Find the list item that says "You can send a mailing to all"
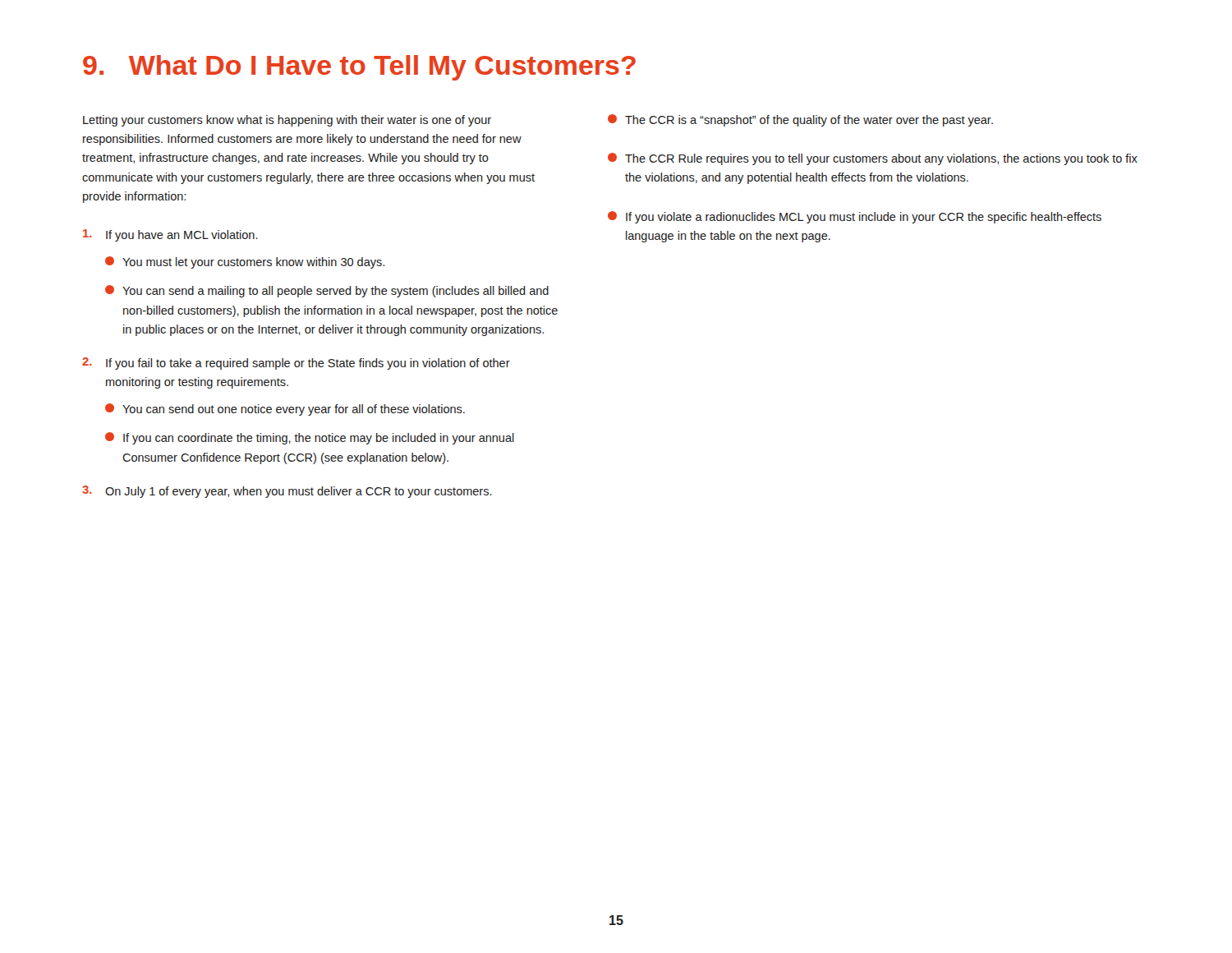Viewport: 1232px width, 953px height. point(332,311)
